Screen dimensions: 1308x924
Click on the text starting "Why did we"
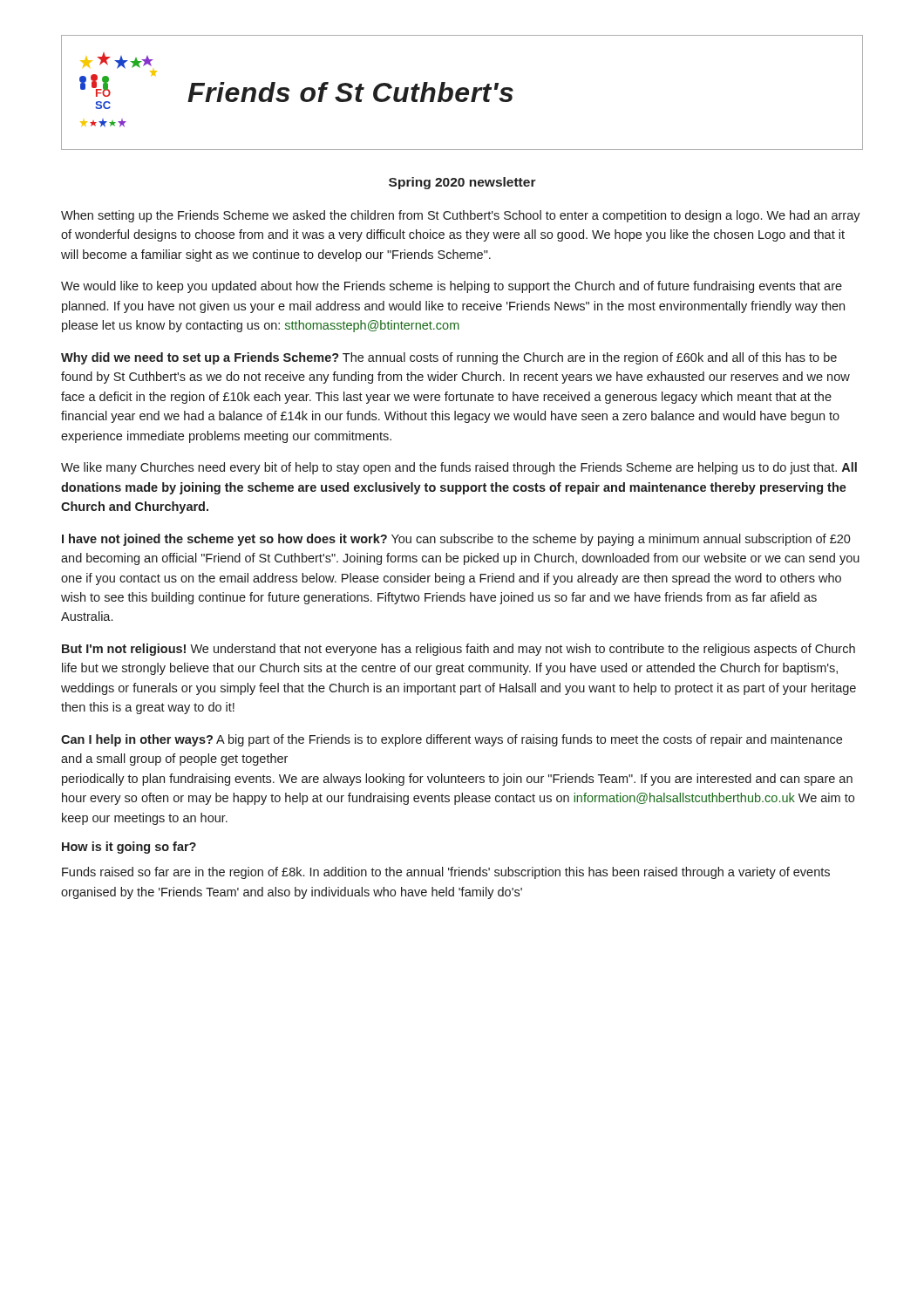tap(455, 397)
